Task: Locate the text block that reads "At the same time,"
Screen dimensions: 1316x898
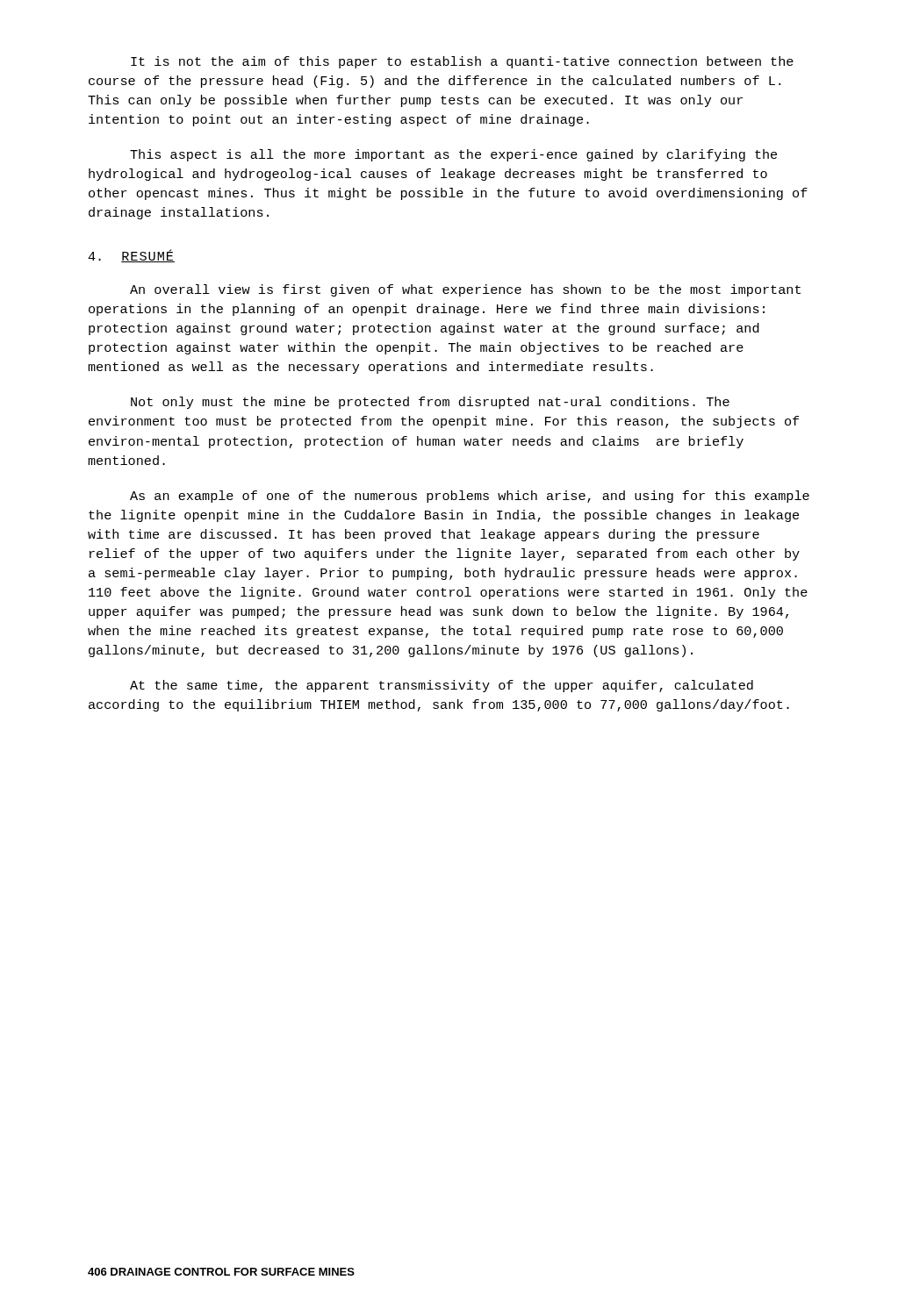Action: 449,696
